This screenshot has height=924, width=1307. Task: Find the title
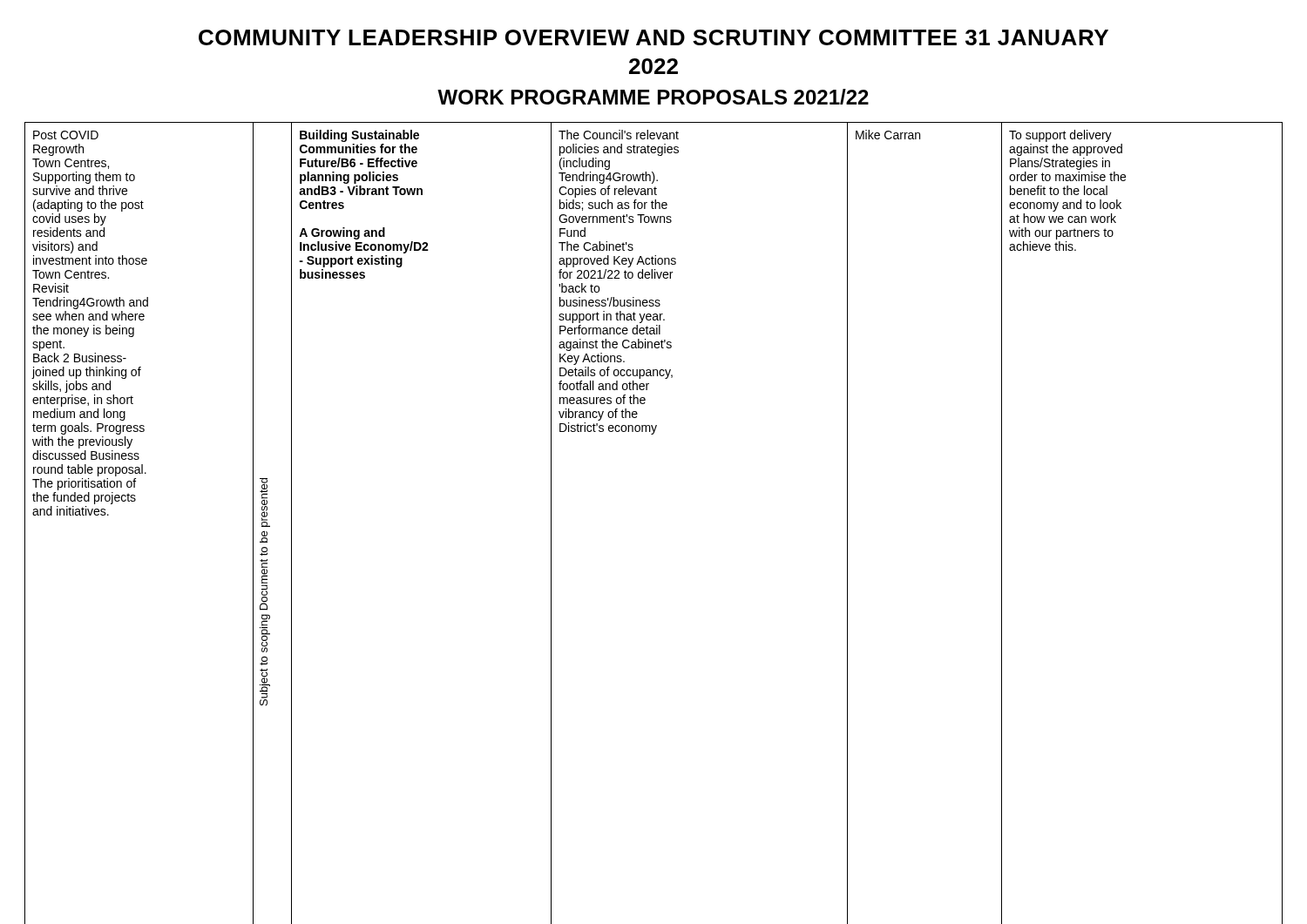point(654,67)
